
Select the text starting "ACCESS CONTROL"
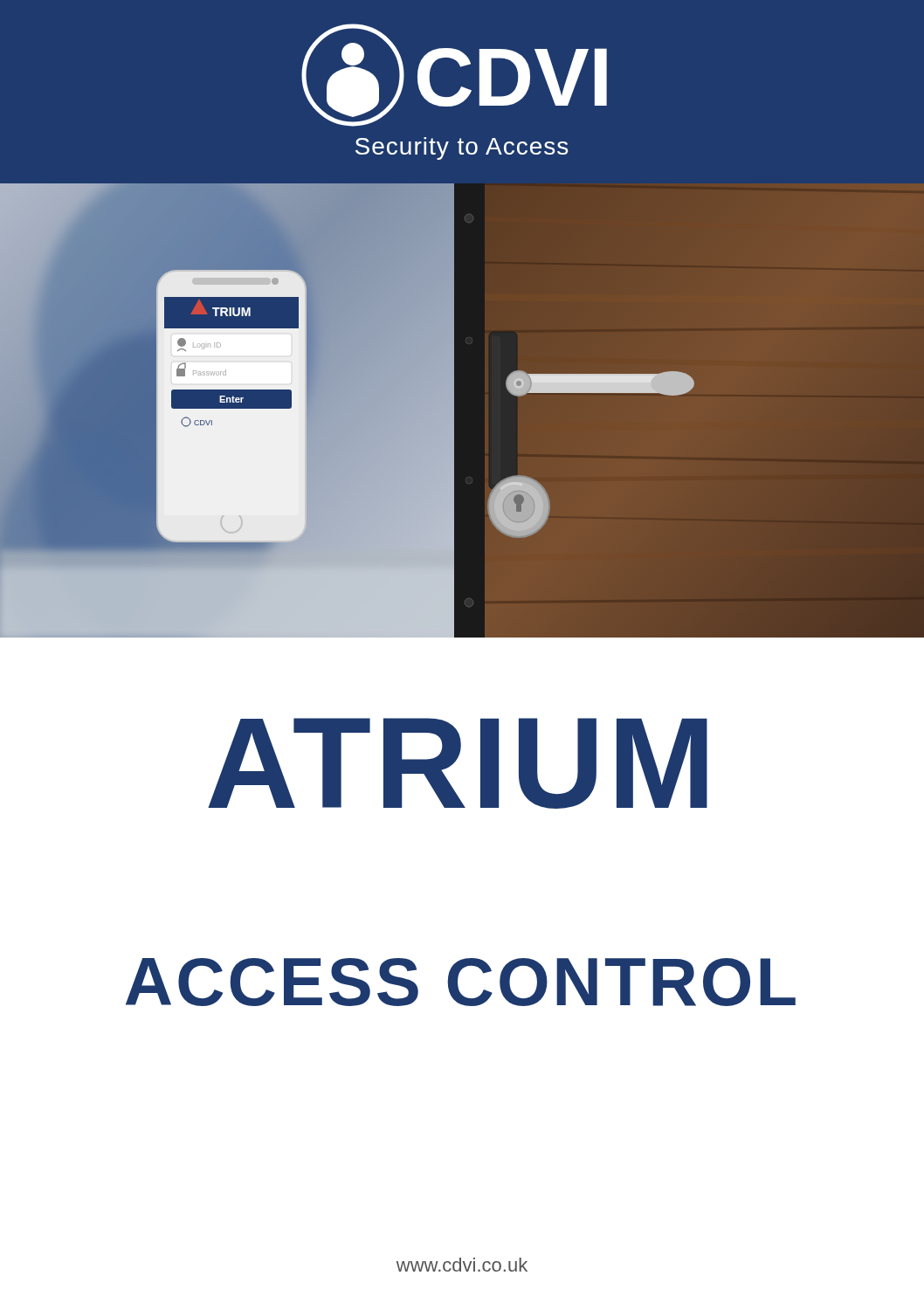[462, 982]
